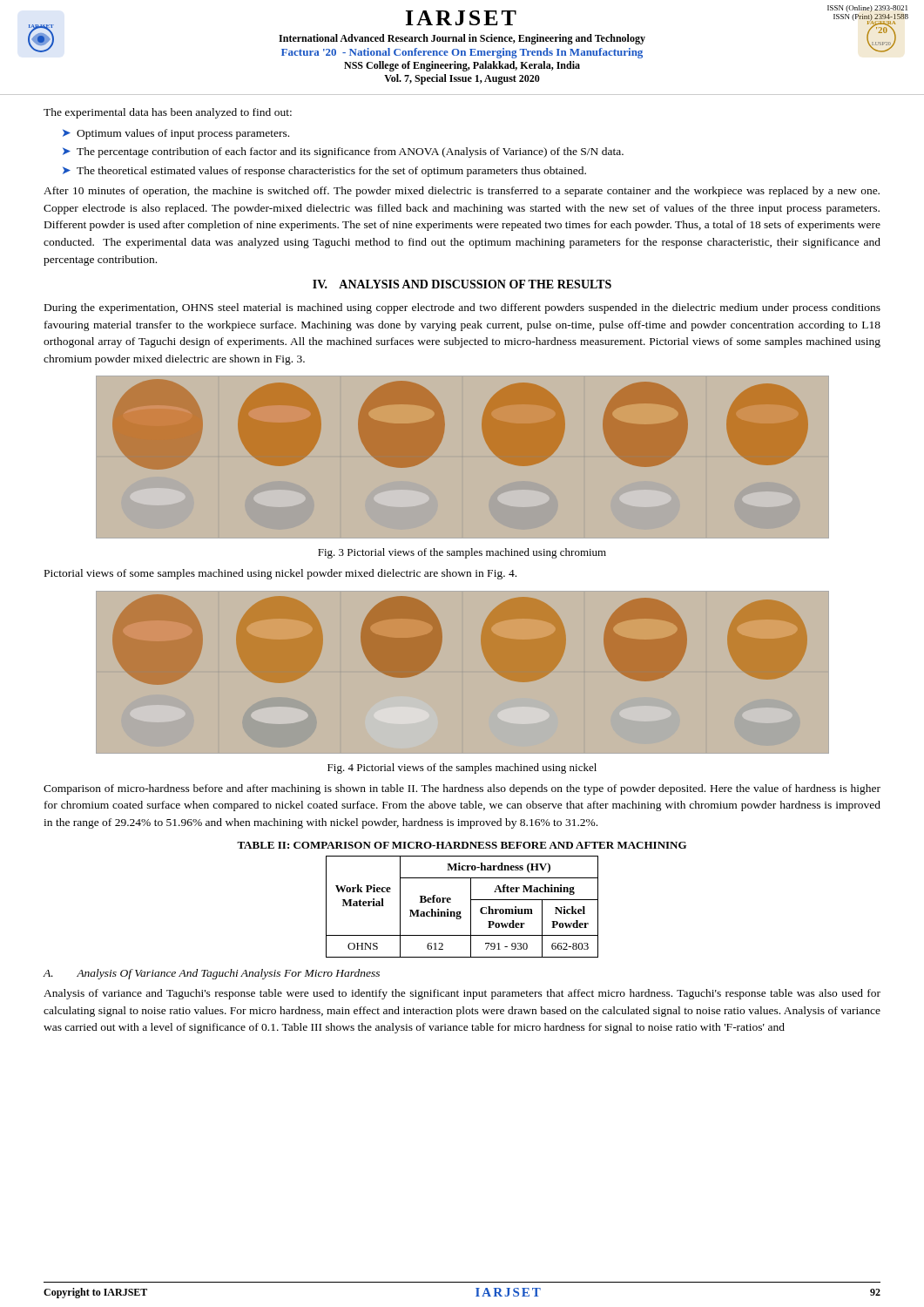The height and width of the screenshot is (1307, 924).
Task: Point to the element starting "Pictorial views of some samples machined"
Action: click(x=280, y=573)
